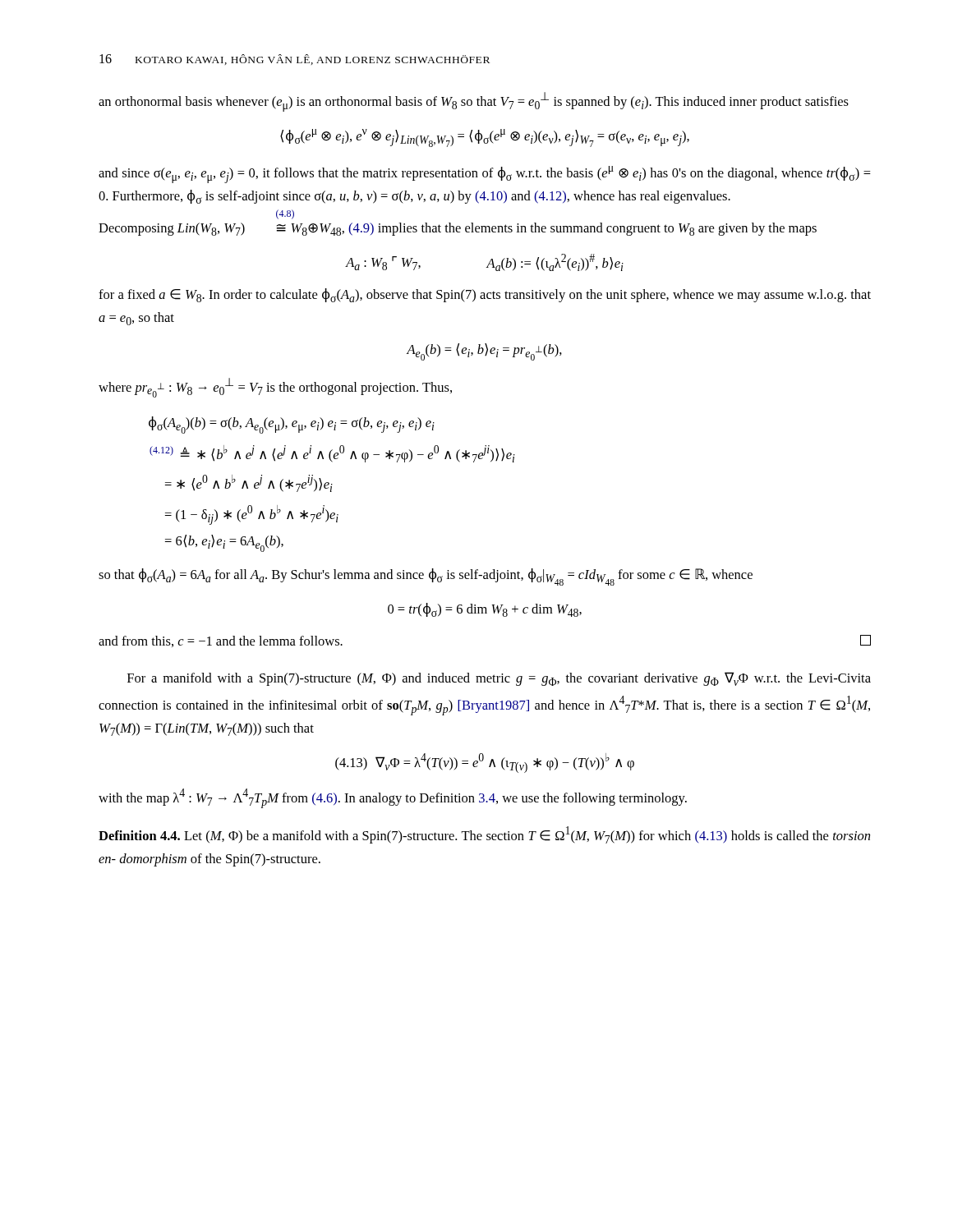Where is the passage that starts "Decomposing Lin(W8, W7) (4.8) ≅ W8⊕W48, (4.9) implies"?
The width and height of the screenshot is (953, 1232).
click(x=458, y=228)
